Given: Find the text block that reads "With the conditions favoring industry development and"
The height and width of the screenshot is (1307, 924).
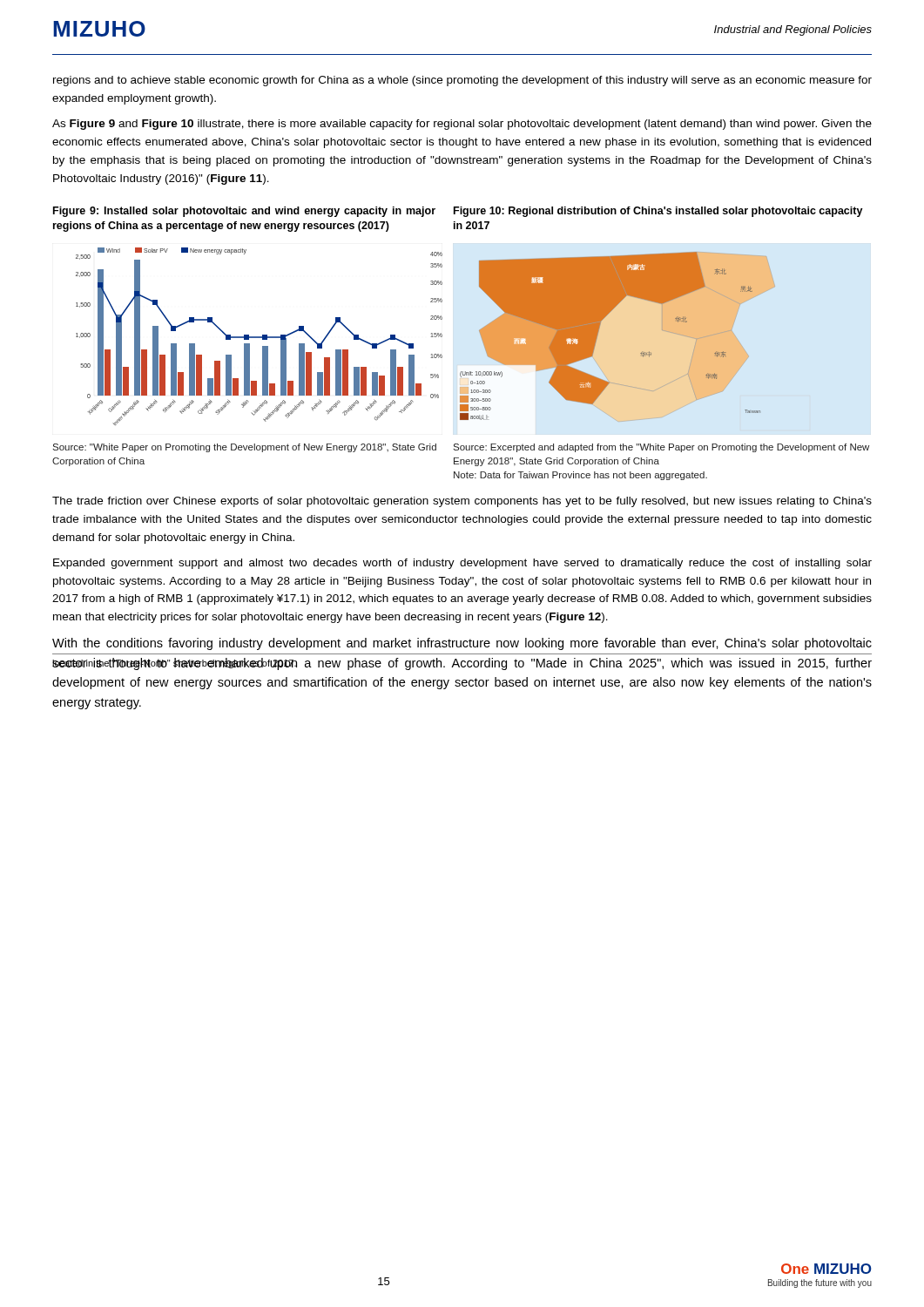Looking at the screenshot, I should 462,673.
